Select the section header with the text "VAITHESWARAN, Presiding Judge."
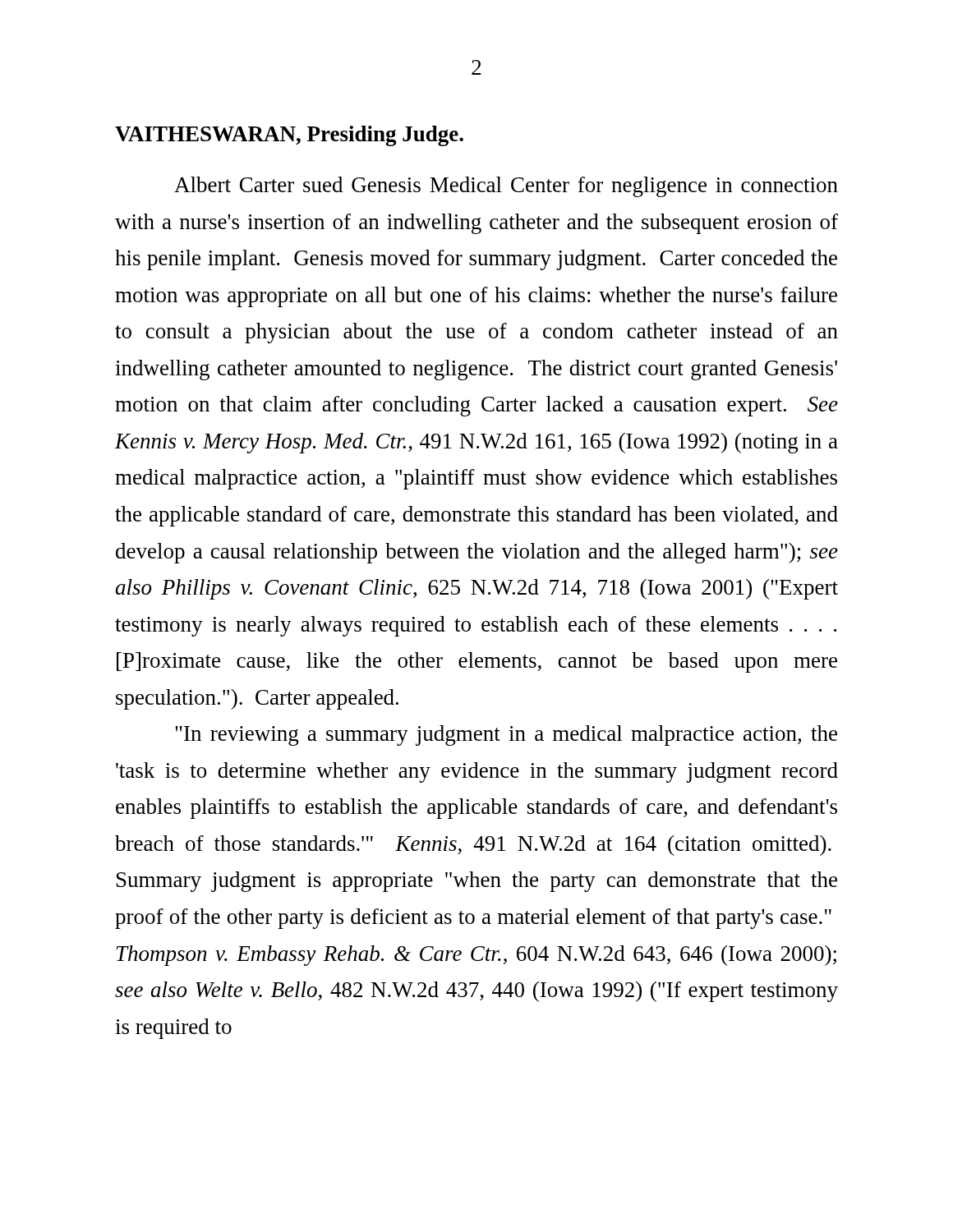 pyautogui.click(x=290, y=134)
